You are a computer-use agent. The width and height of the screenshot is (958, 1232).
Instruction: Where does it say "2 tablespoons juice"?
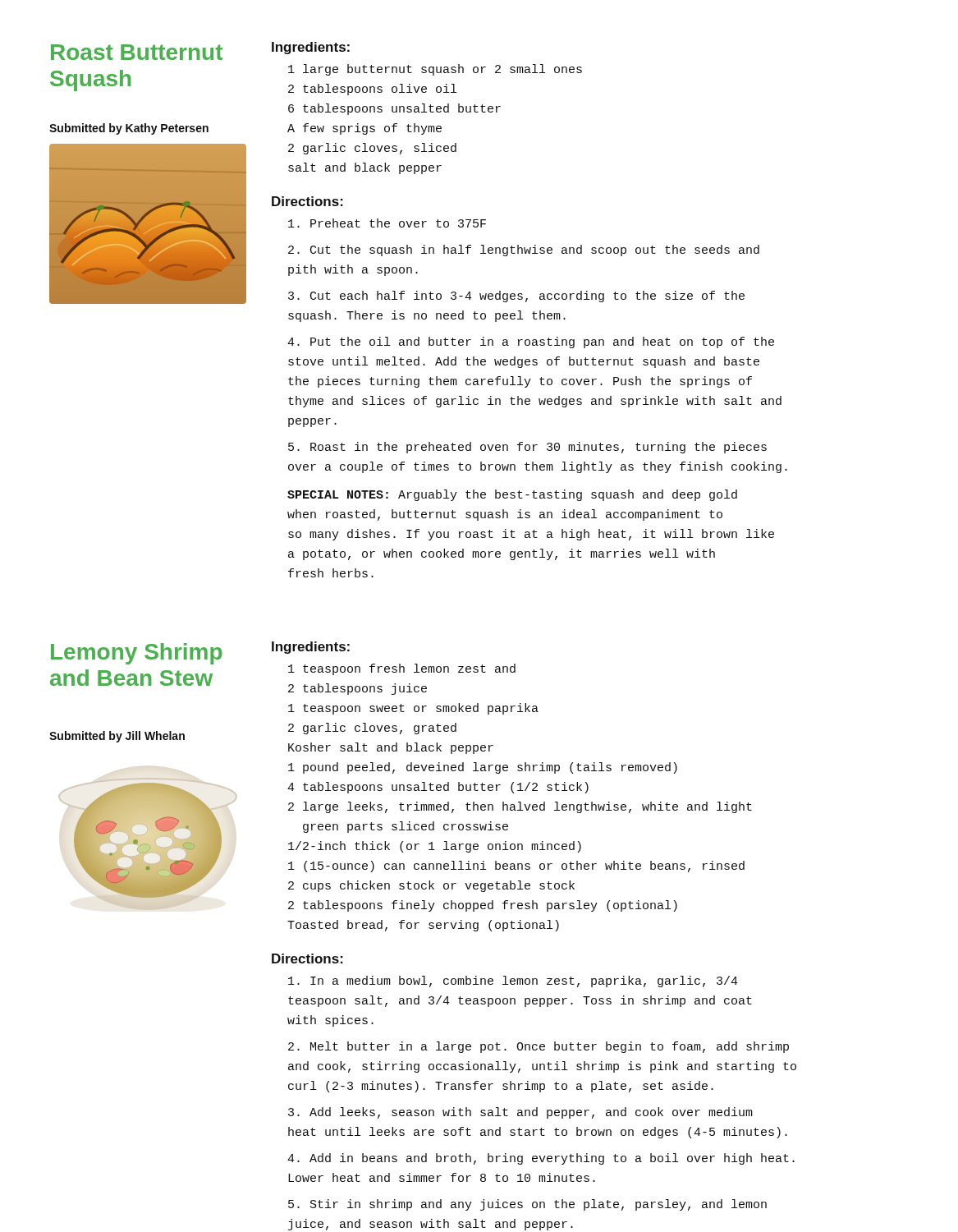click(358, 689)
